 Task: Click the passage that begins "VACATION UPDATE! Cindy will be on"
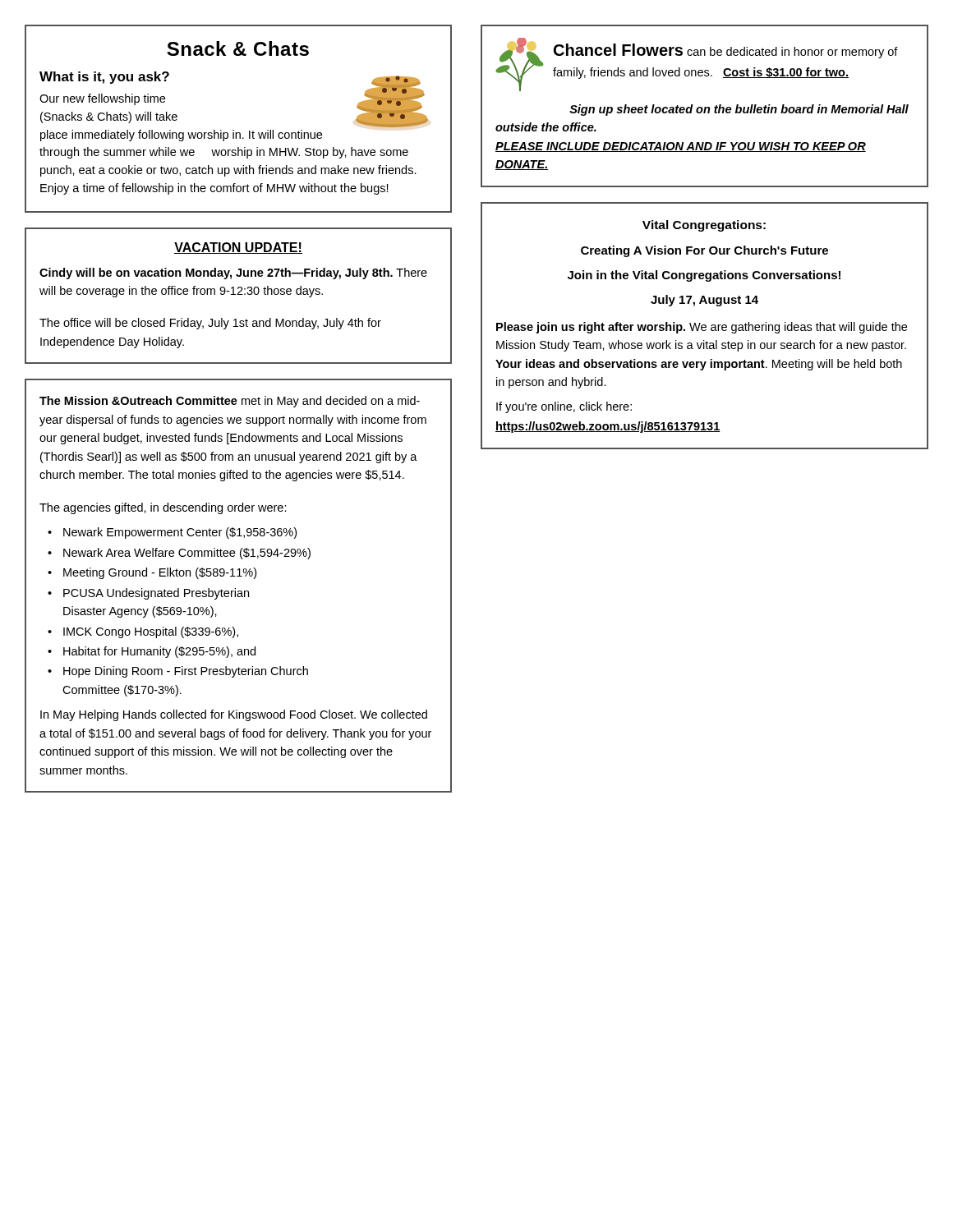coord(238,296)
